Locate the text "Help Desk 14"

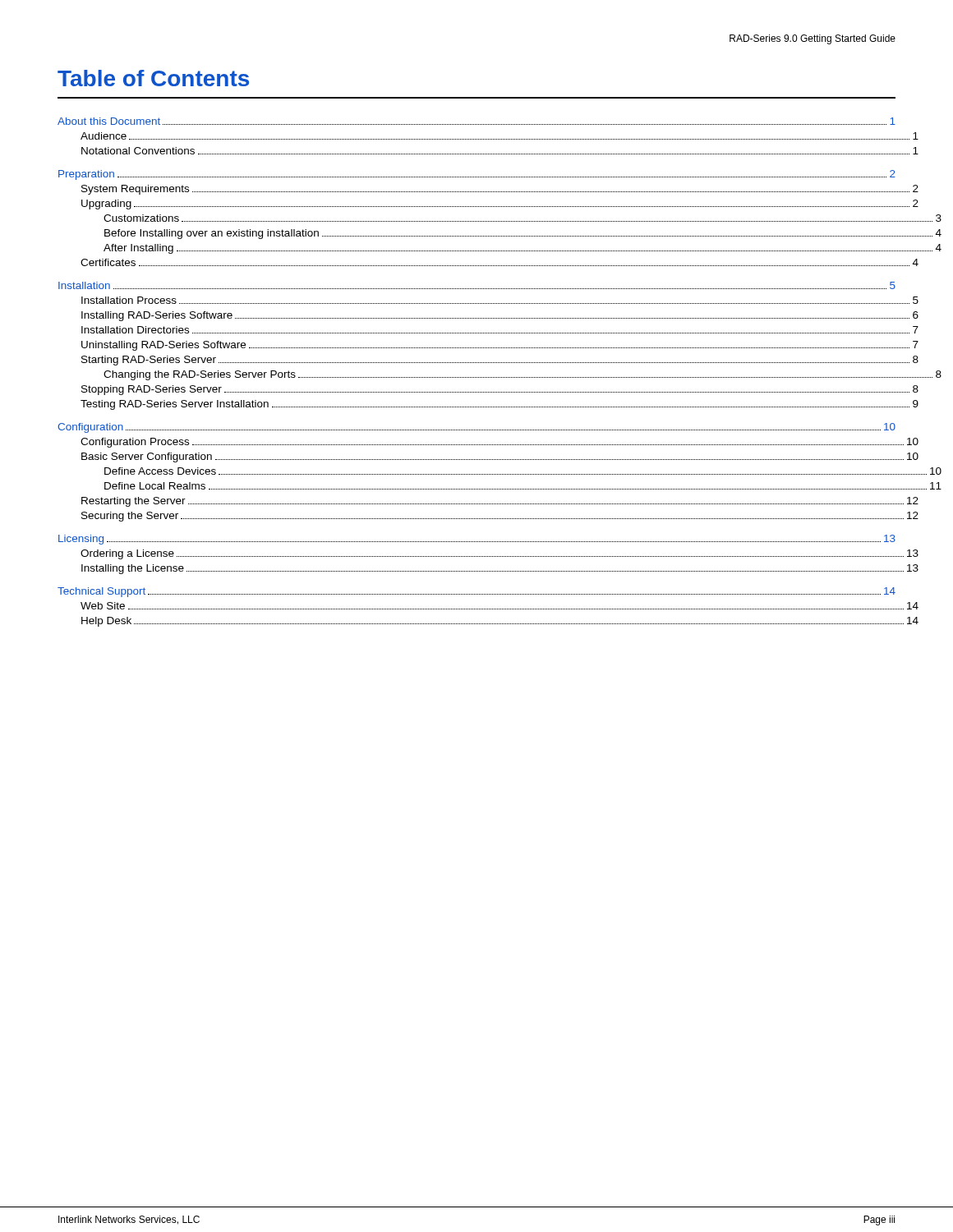500,620
